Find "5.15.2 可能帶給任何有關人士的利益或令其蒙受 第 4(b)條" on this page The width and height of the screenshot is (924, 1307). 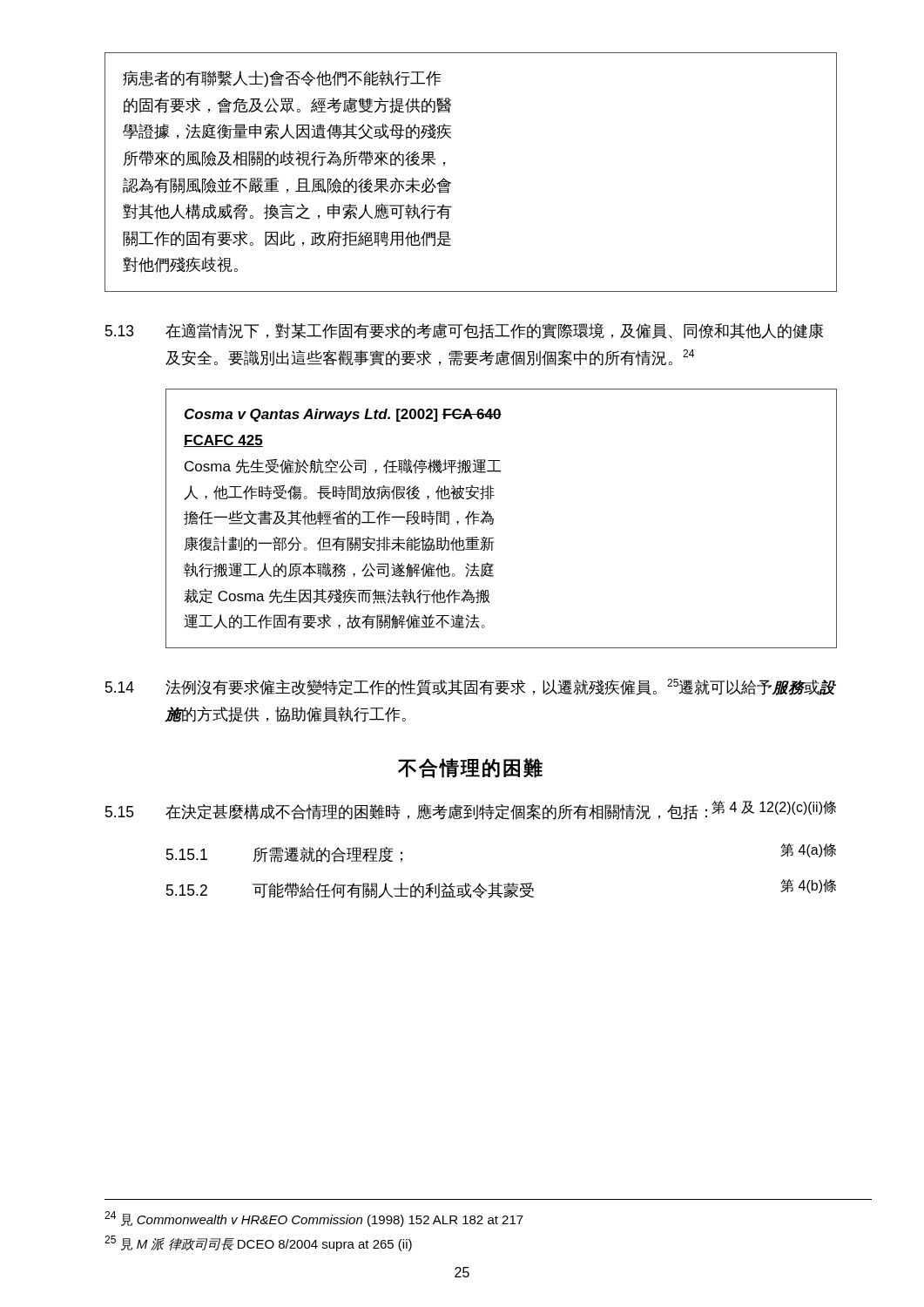click(501, 890)
